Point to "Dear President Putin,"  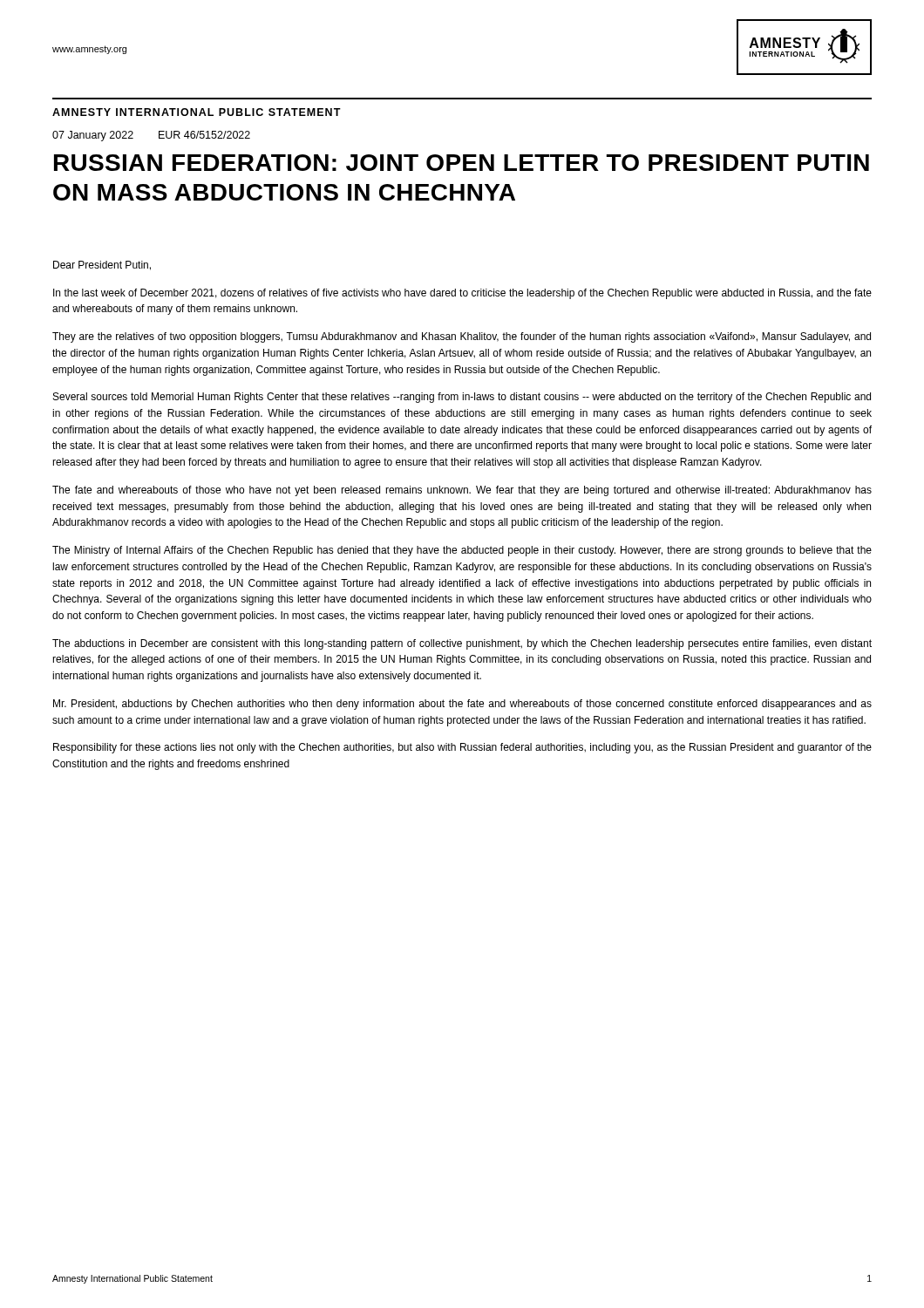[102, 265]
